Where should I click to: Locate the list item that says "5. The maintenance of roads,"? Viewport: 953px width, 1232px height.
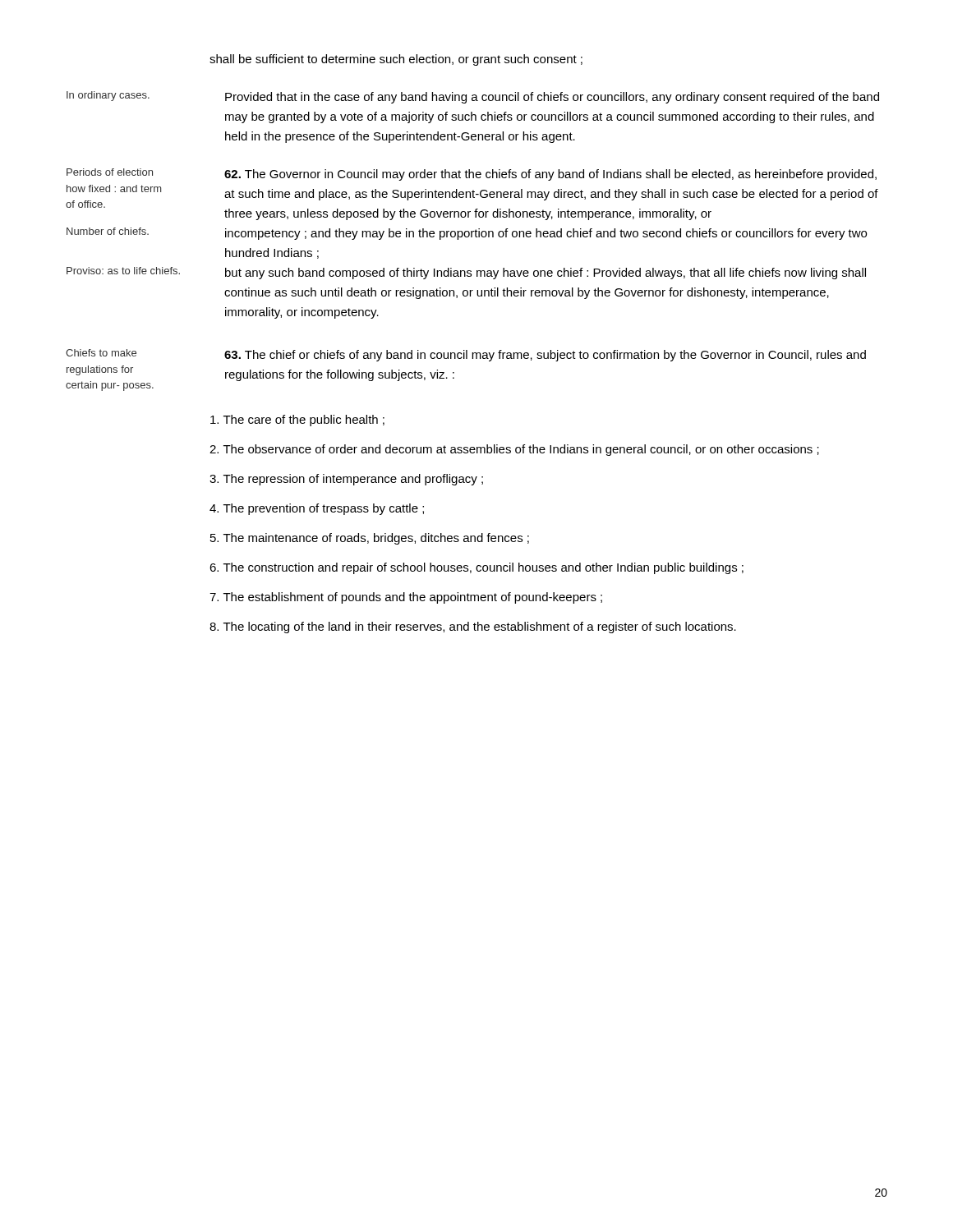click(370, 537)
